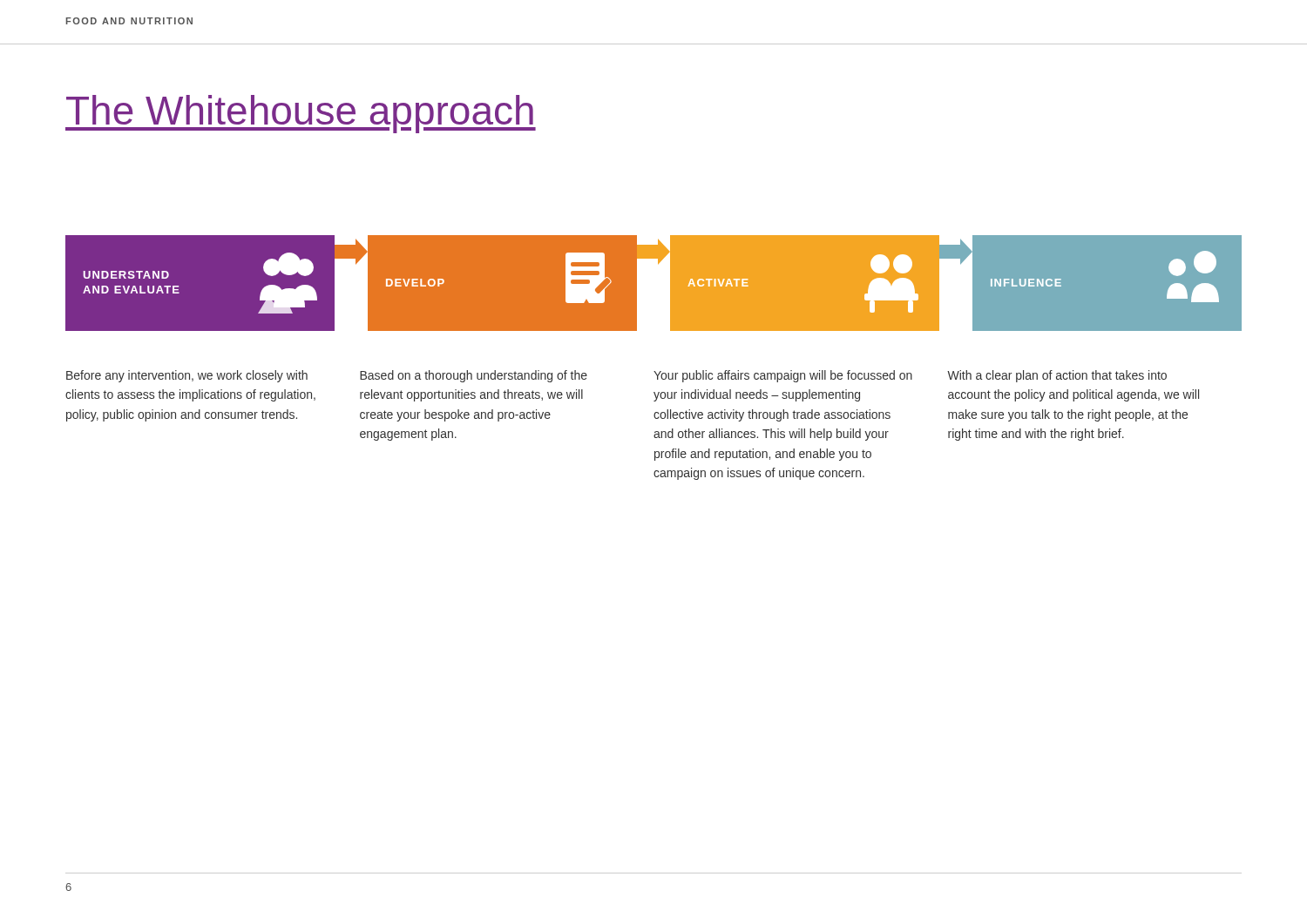Select the text block containing "With a clear"

click(x=1077, y=405)
